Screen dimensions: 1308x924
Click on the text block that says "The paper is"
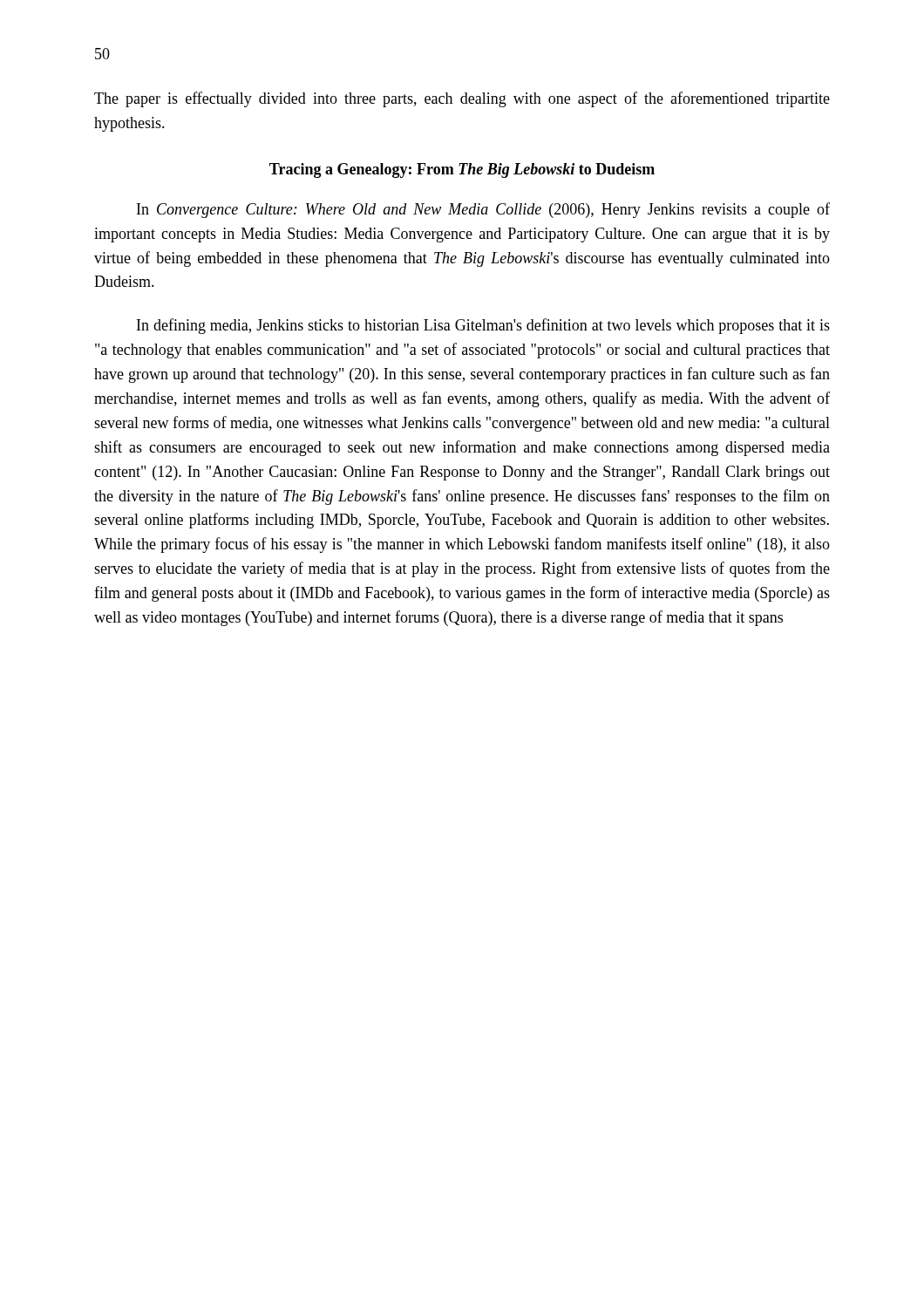[462, 111]
